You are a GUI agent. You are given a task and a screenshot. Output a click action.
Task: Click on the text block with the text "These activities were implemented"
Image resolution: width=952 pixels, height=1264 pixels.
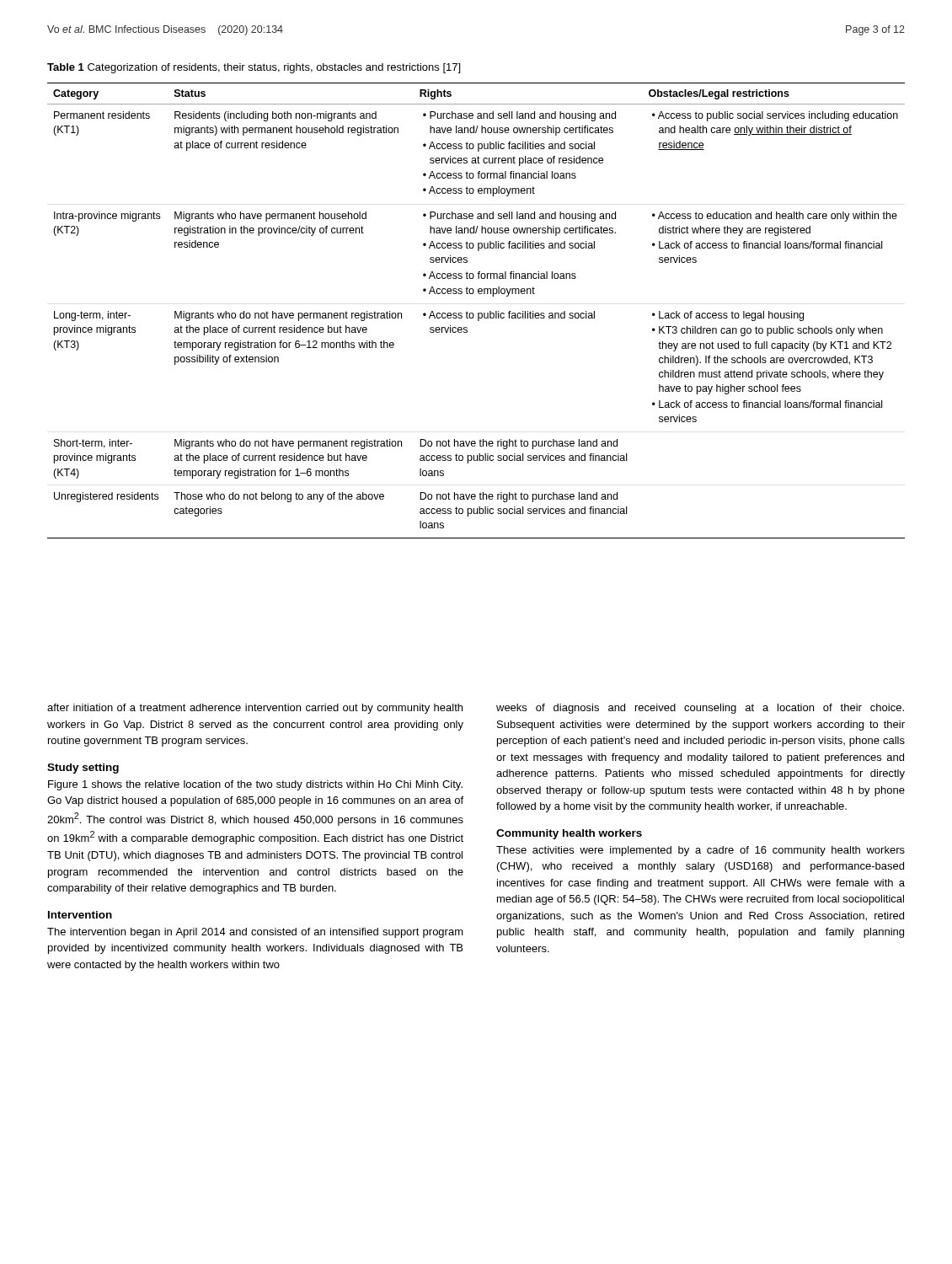(700, 899)
